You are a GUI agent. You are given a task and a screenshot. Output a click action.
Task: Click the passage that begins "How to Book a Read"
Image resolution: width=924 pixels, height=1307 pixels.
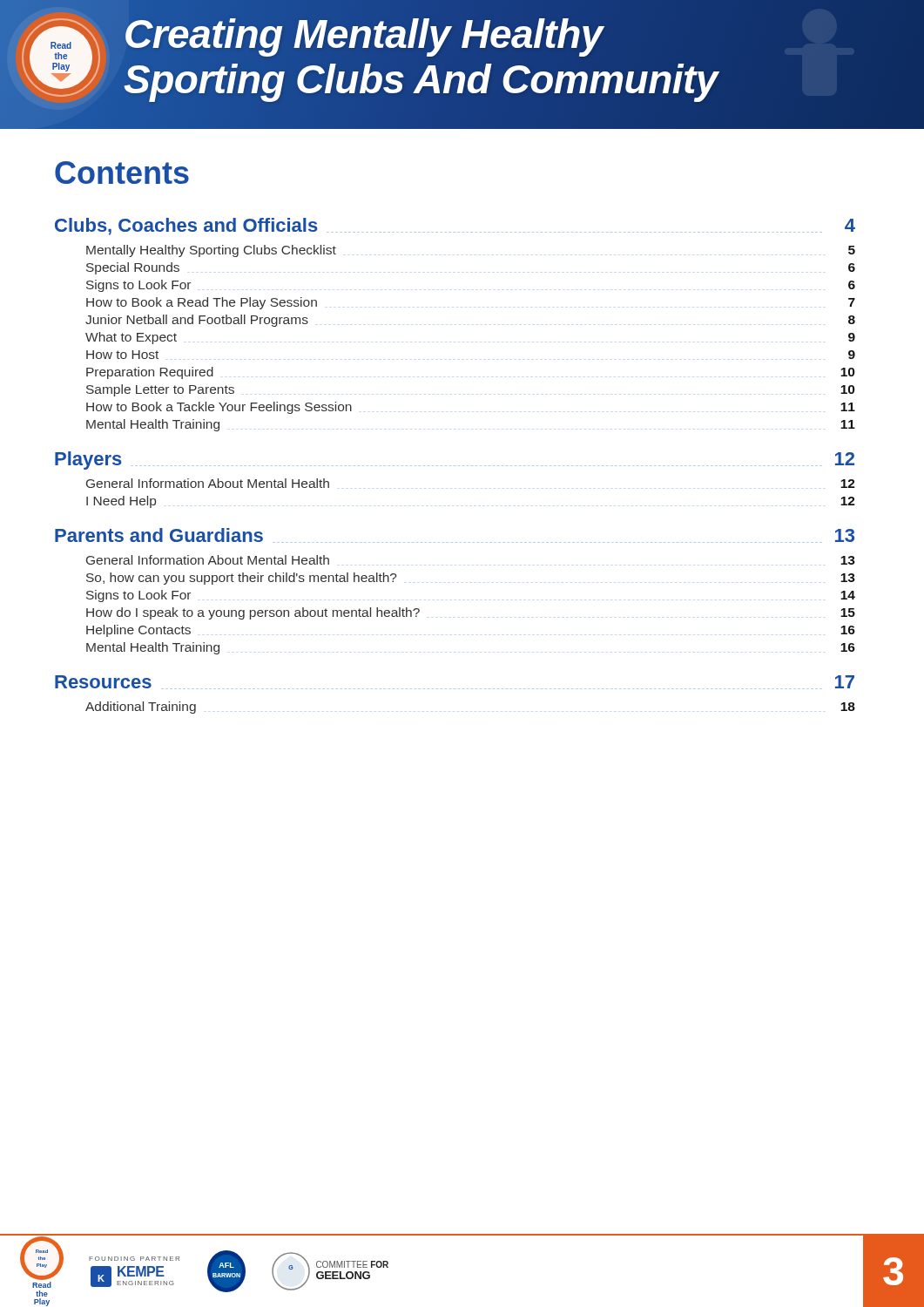click(201, 303)
